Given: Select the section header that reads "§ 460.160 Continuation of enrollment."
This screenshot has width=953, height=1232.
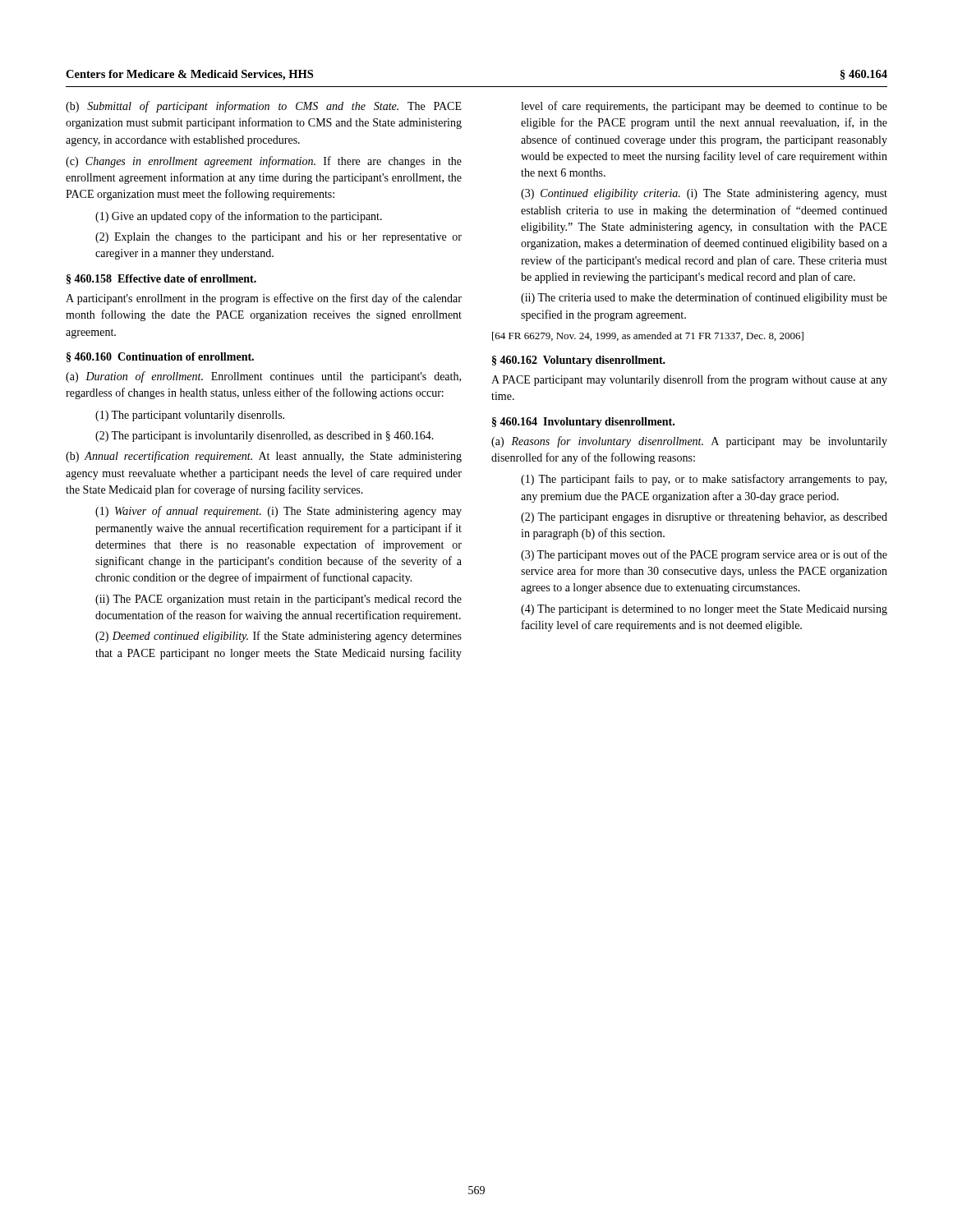Looking at the screenshot, I should (160, 357).
